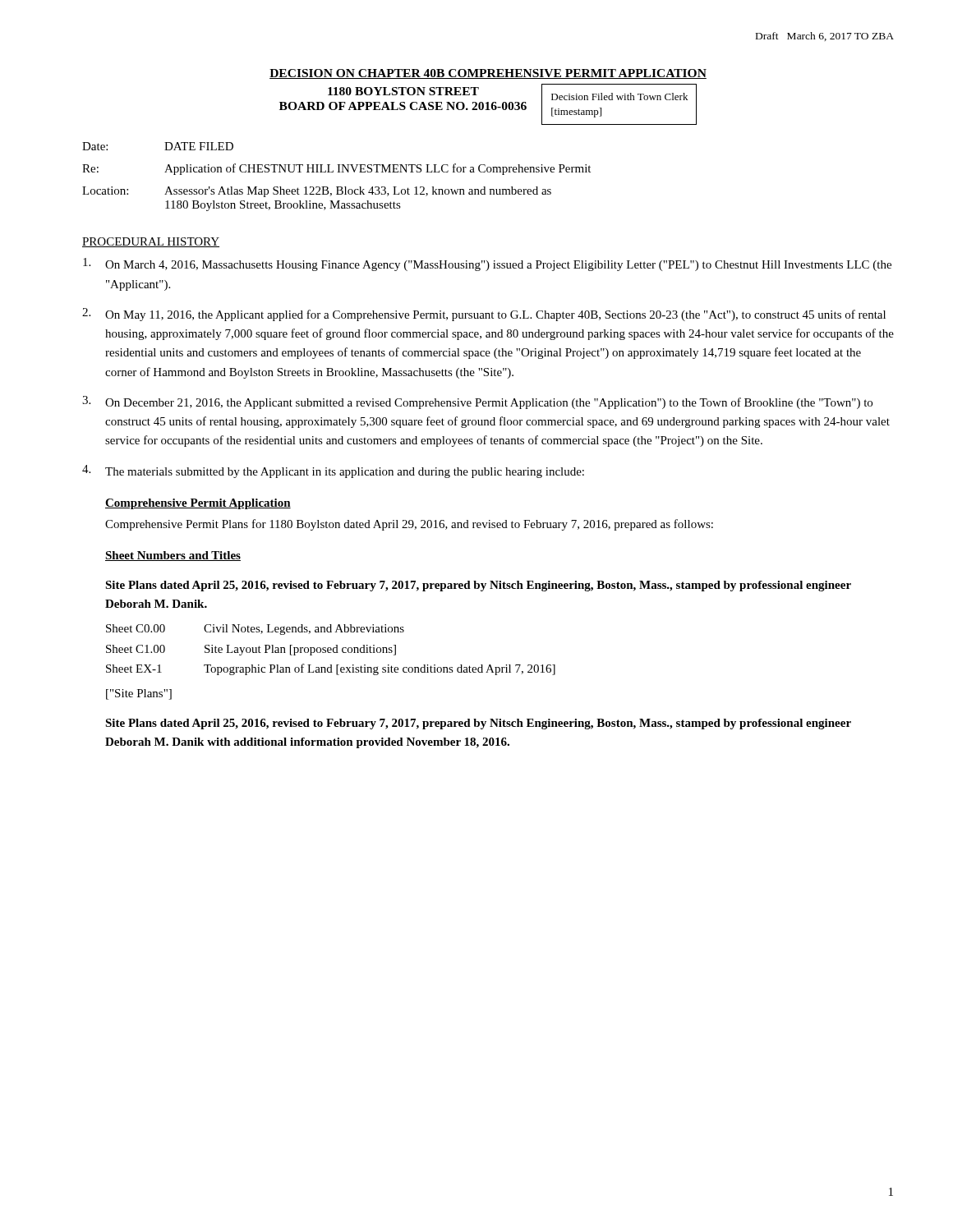The image size is (953, 1232).
Task: Click on the element starting "Date: DATE FILED"
Action: click(89, 146)
